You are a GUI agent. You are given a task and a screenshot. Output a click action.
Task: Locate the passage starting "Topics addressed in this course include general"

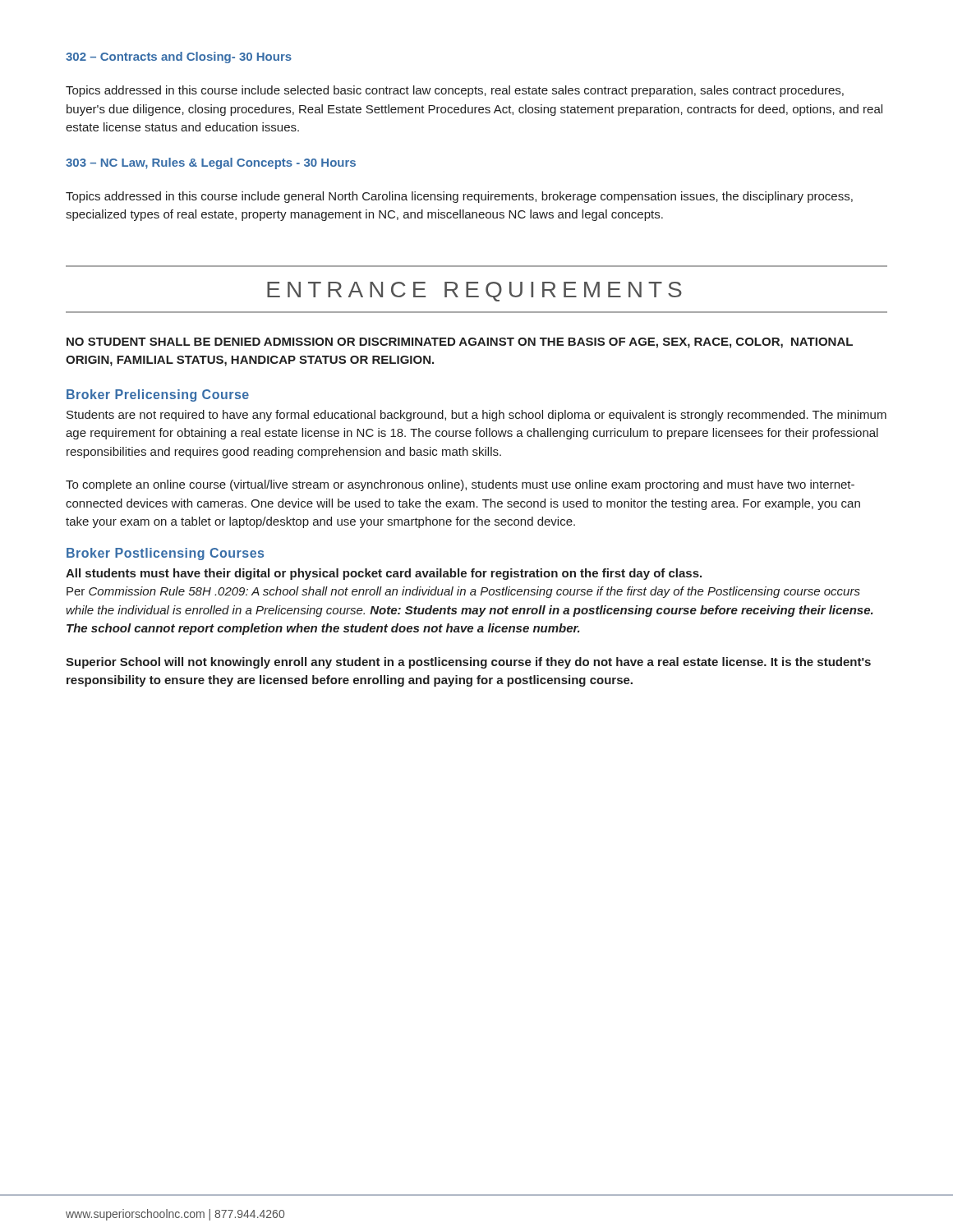click(x=476, y=205)
